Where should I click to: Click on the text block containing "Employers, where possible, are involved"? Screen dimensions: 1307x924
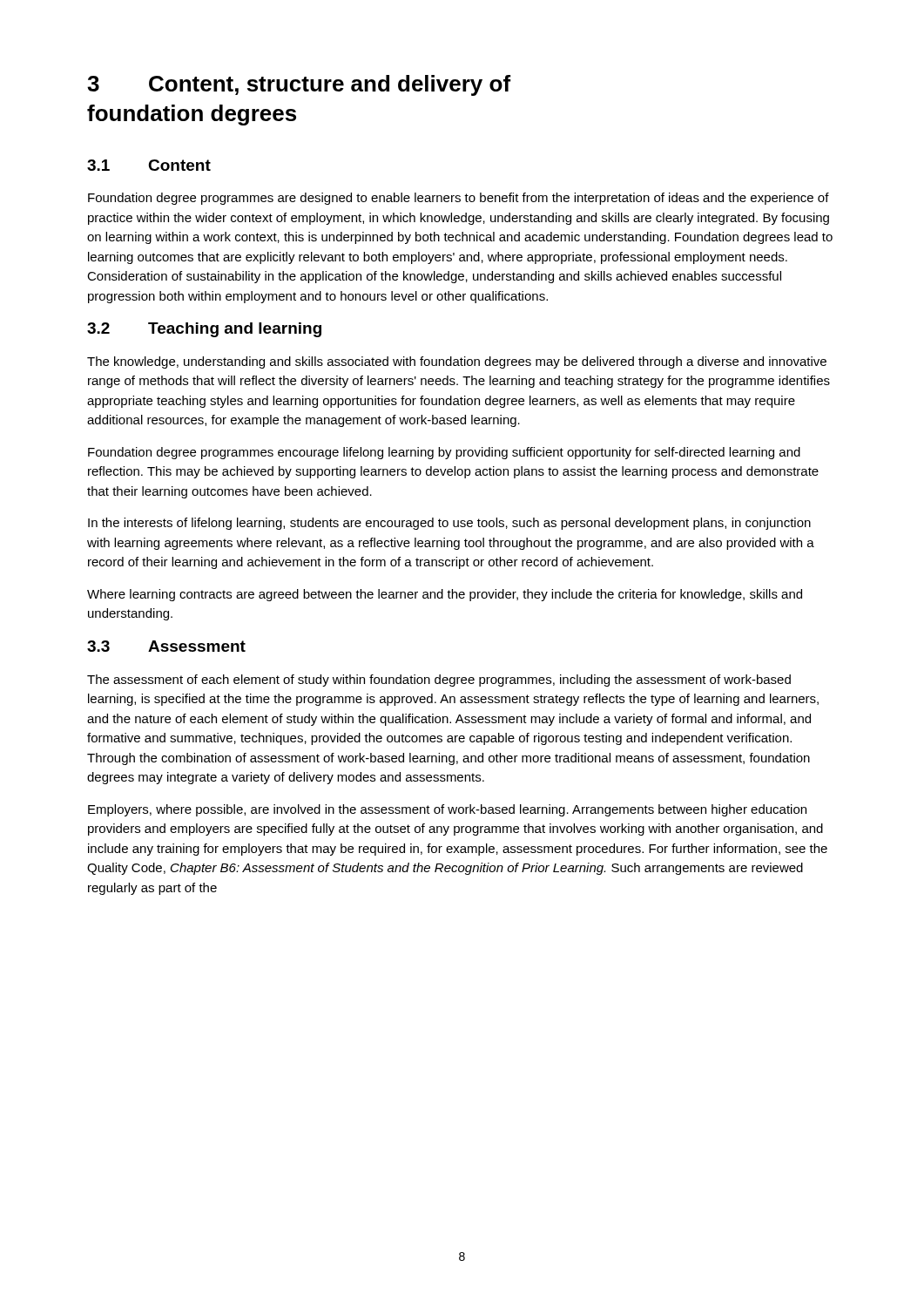tap(462, 849)
